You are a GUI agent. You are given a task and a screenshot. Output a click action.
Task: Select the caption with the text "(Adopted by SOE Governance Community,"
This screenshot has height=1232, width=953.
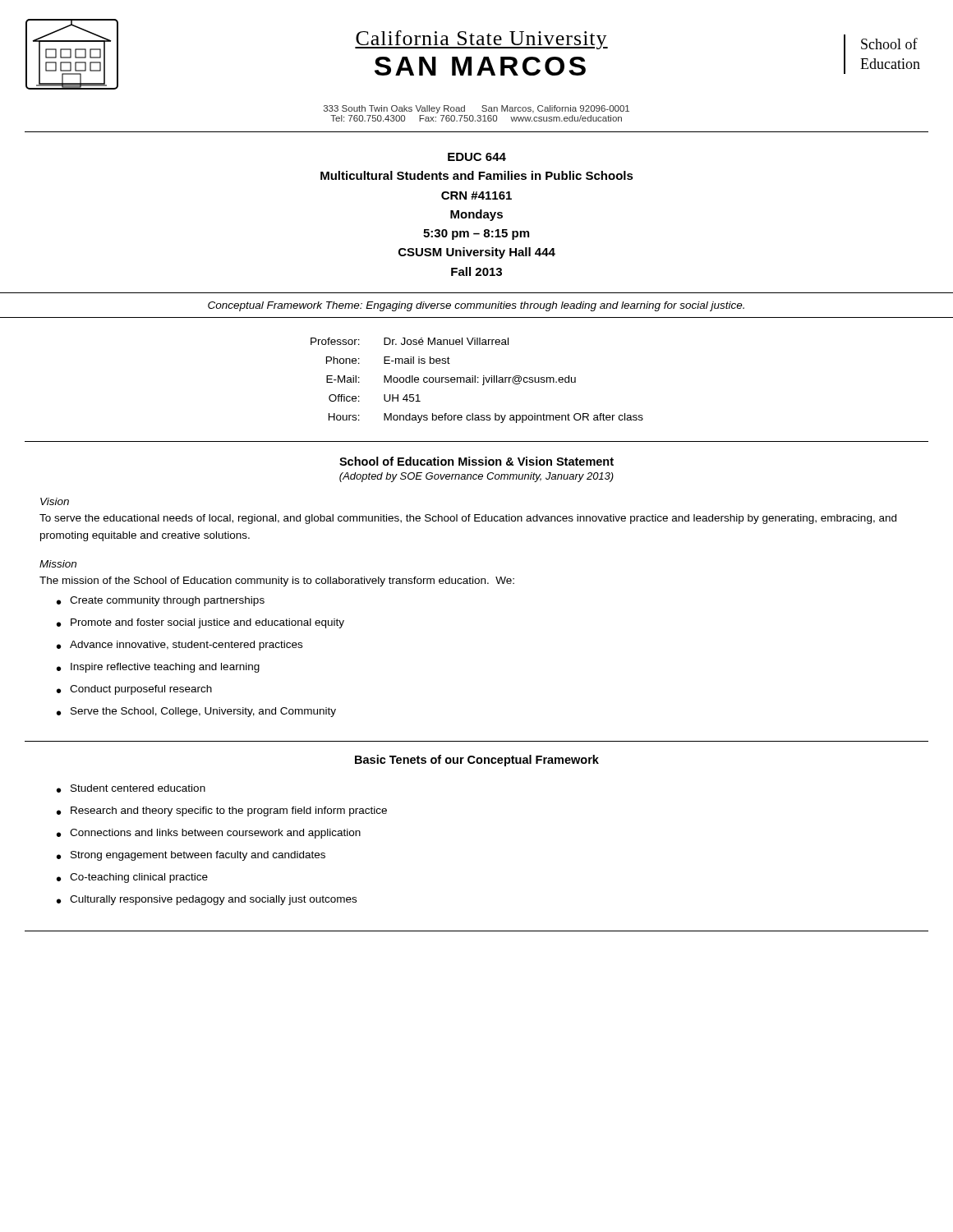[x=476, y=476]
